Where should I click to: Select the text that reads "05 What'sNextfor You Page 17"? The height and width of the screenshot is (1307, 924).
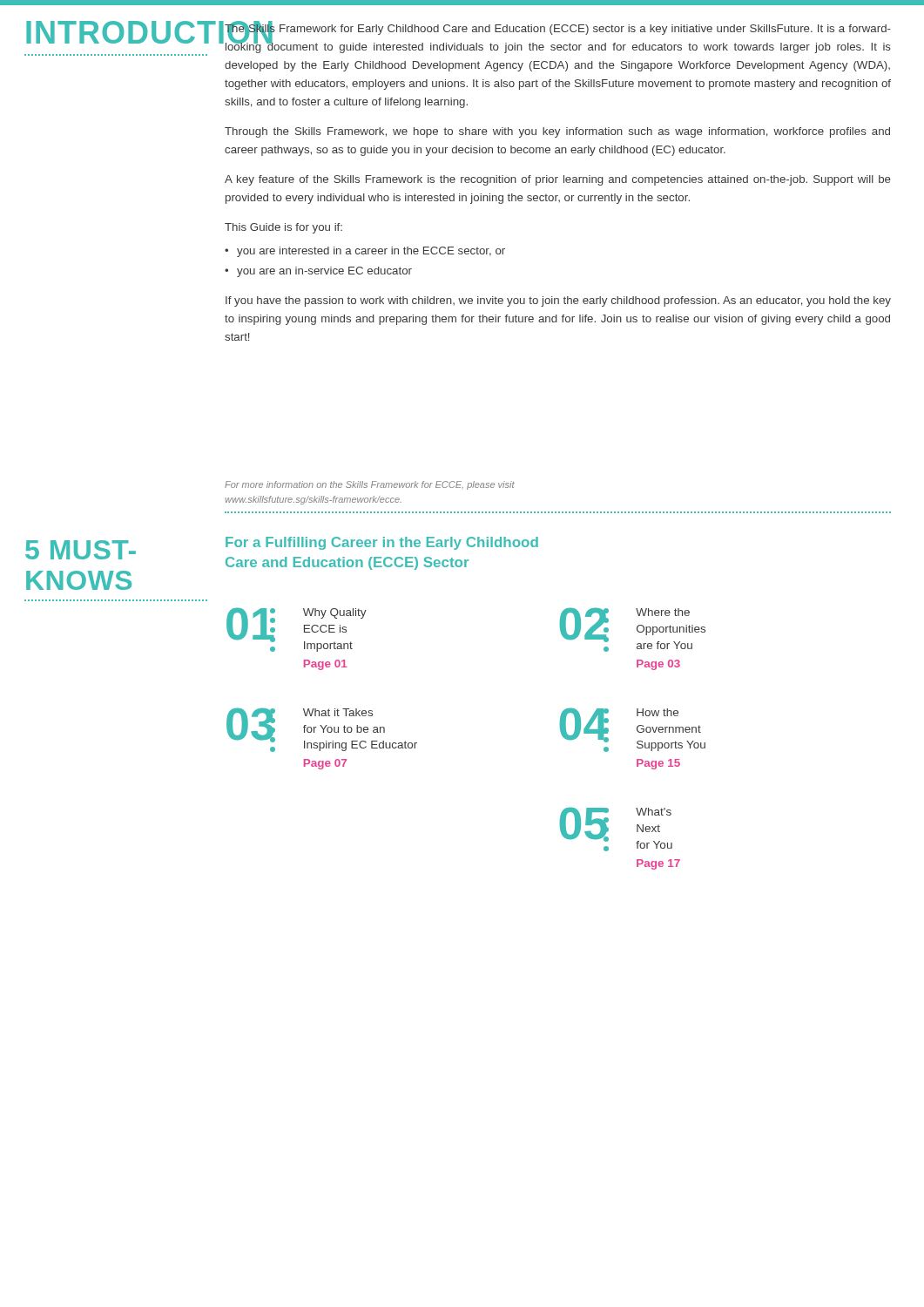pyautogui.click(x=619, y=835)
